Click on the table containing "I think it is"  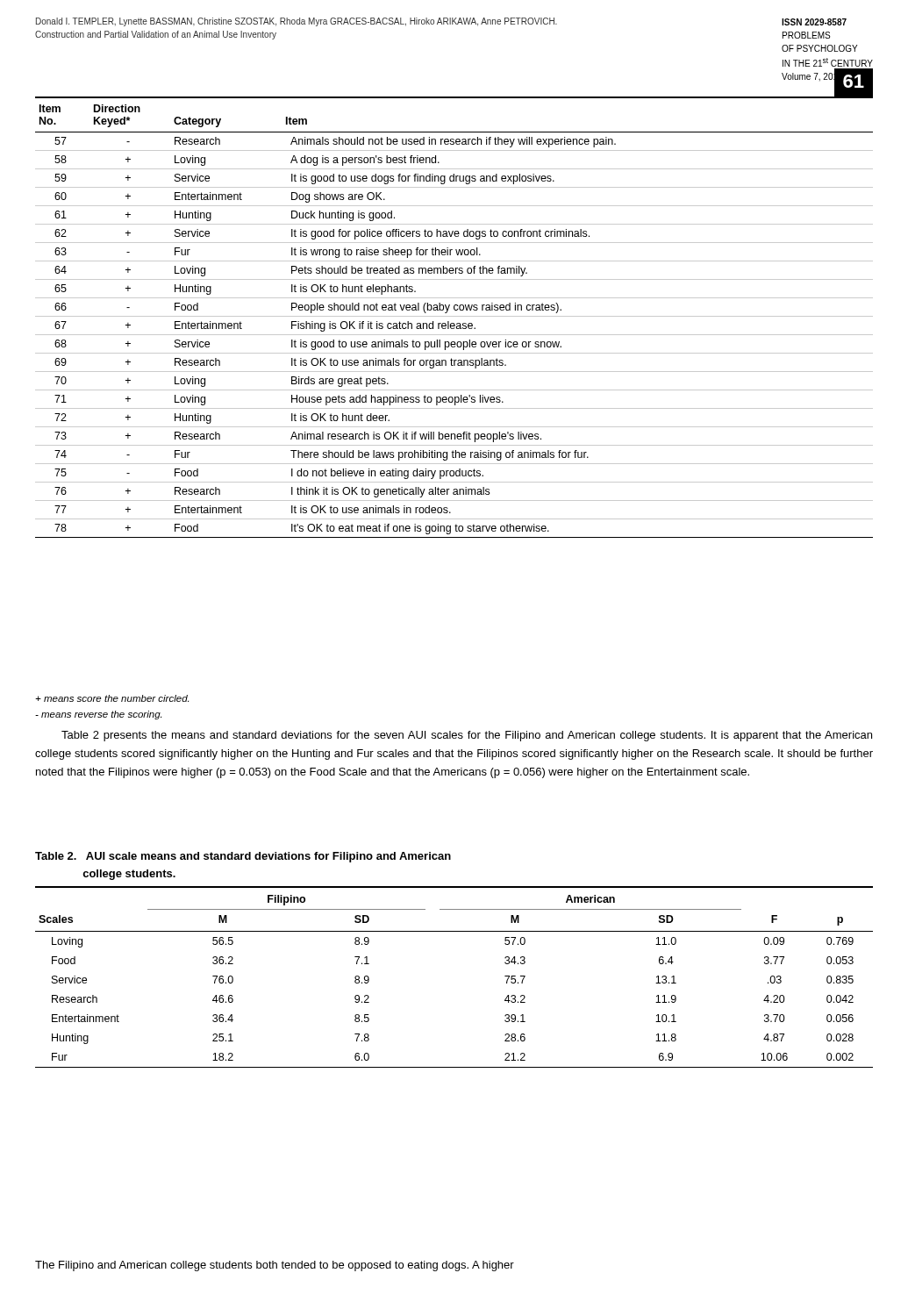pyautogui.click(x=454, y=317)
